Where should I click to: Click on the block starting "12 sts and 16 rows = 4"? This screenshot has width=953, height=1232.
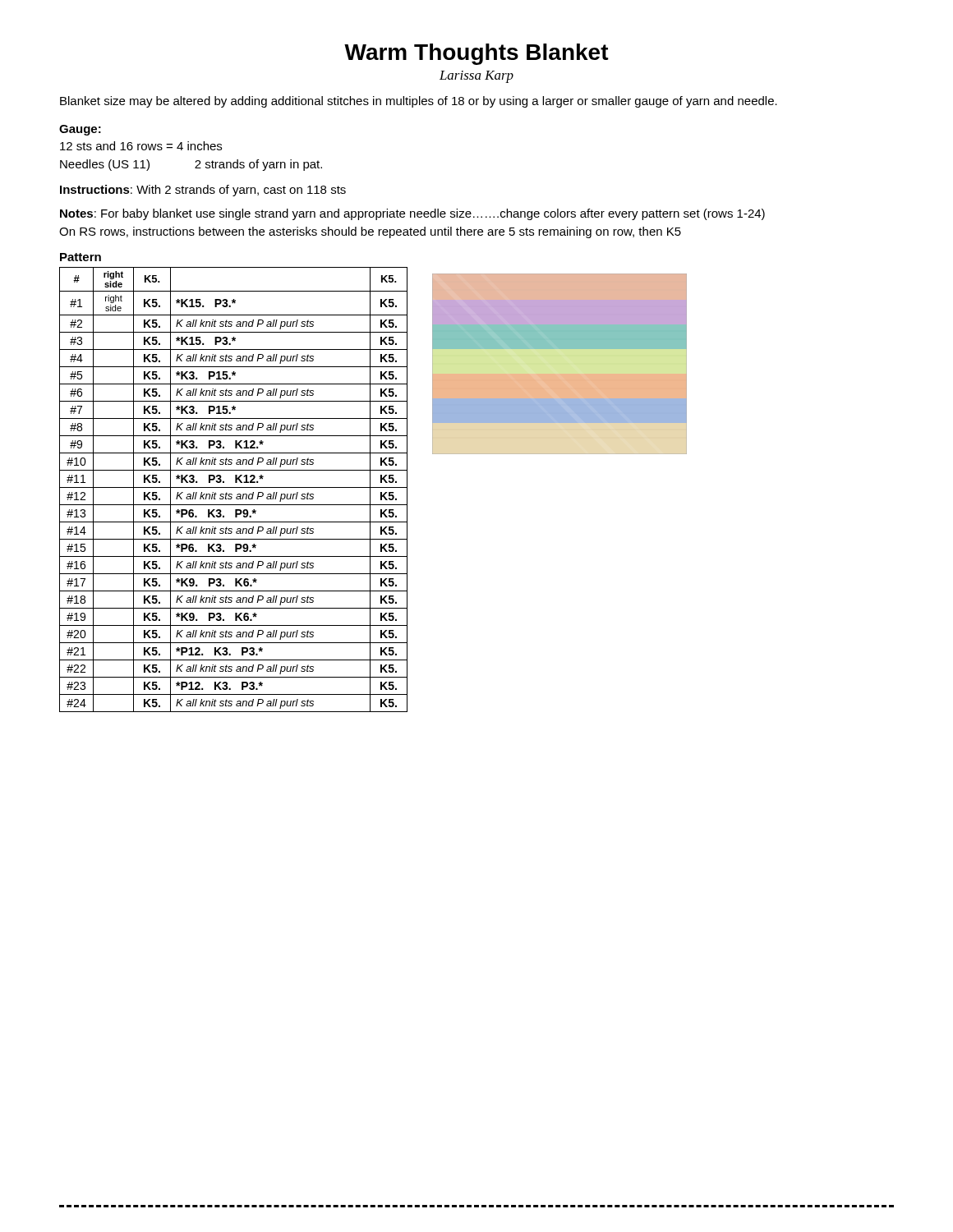[191, 156]
